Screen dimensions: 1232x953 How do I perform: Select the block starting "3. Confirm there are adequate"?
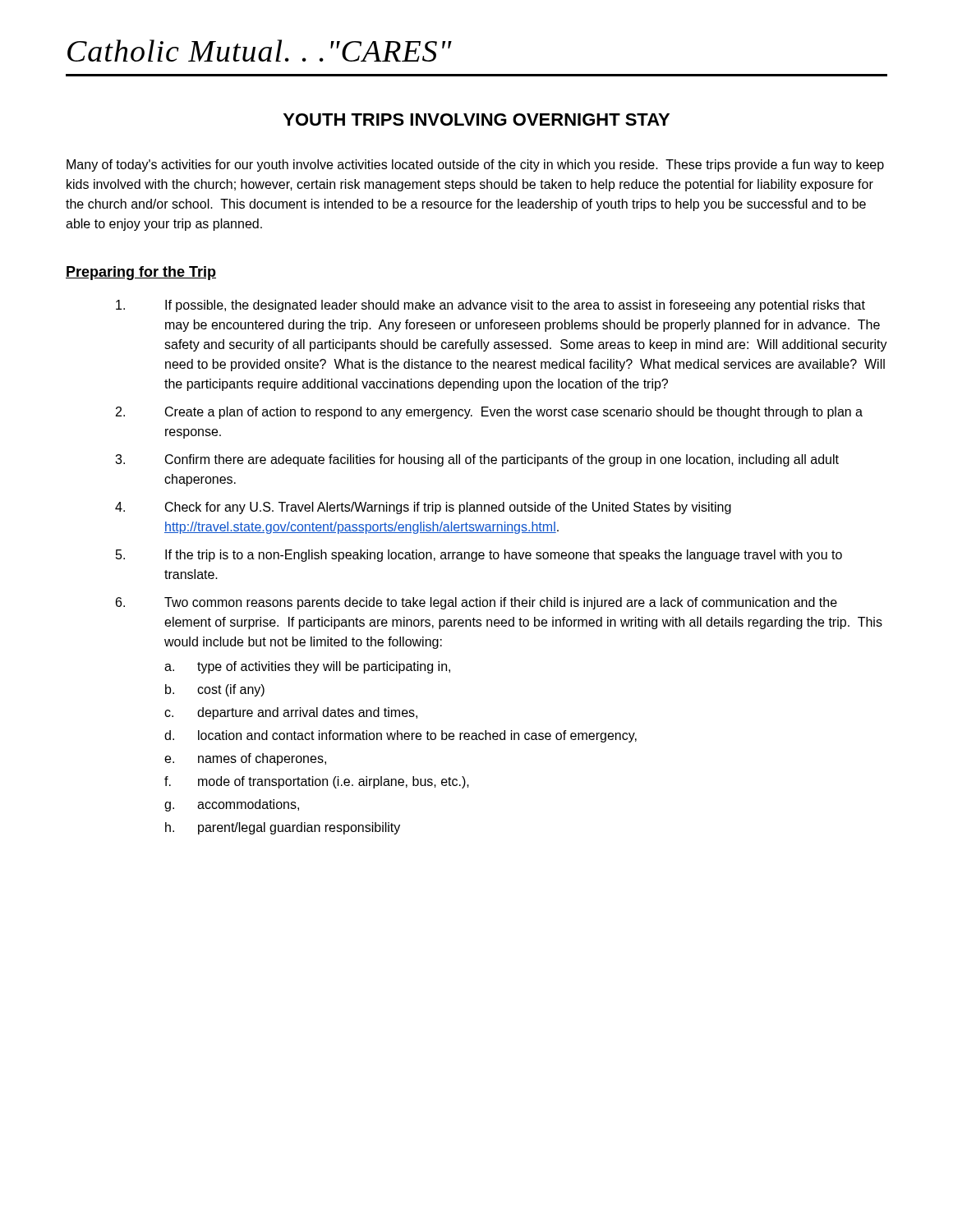pos(476,470)
